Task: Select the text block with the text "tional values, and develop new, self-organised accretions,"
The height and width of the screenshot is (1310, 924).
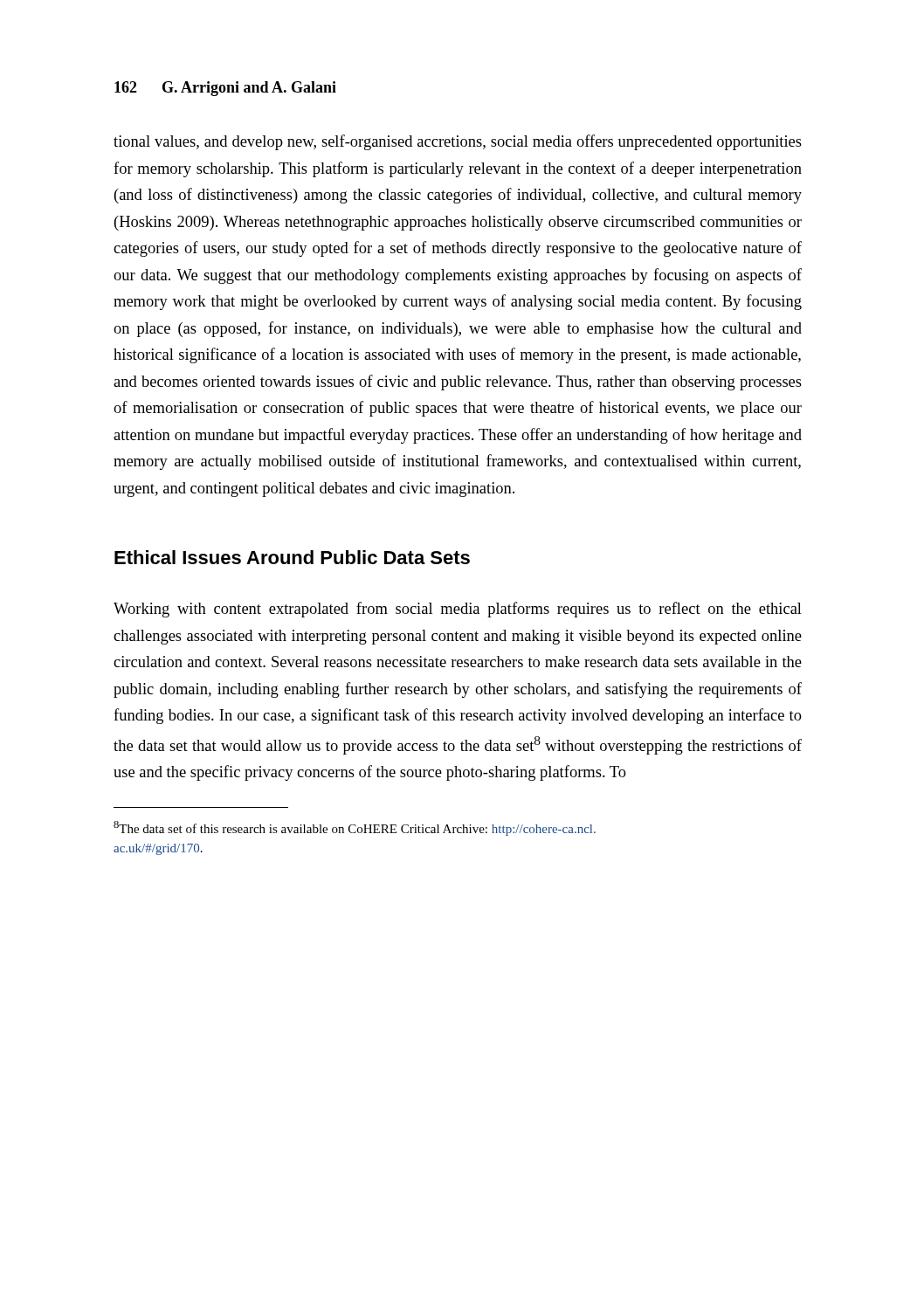Action: tap(458, 315)
